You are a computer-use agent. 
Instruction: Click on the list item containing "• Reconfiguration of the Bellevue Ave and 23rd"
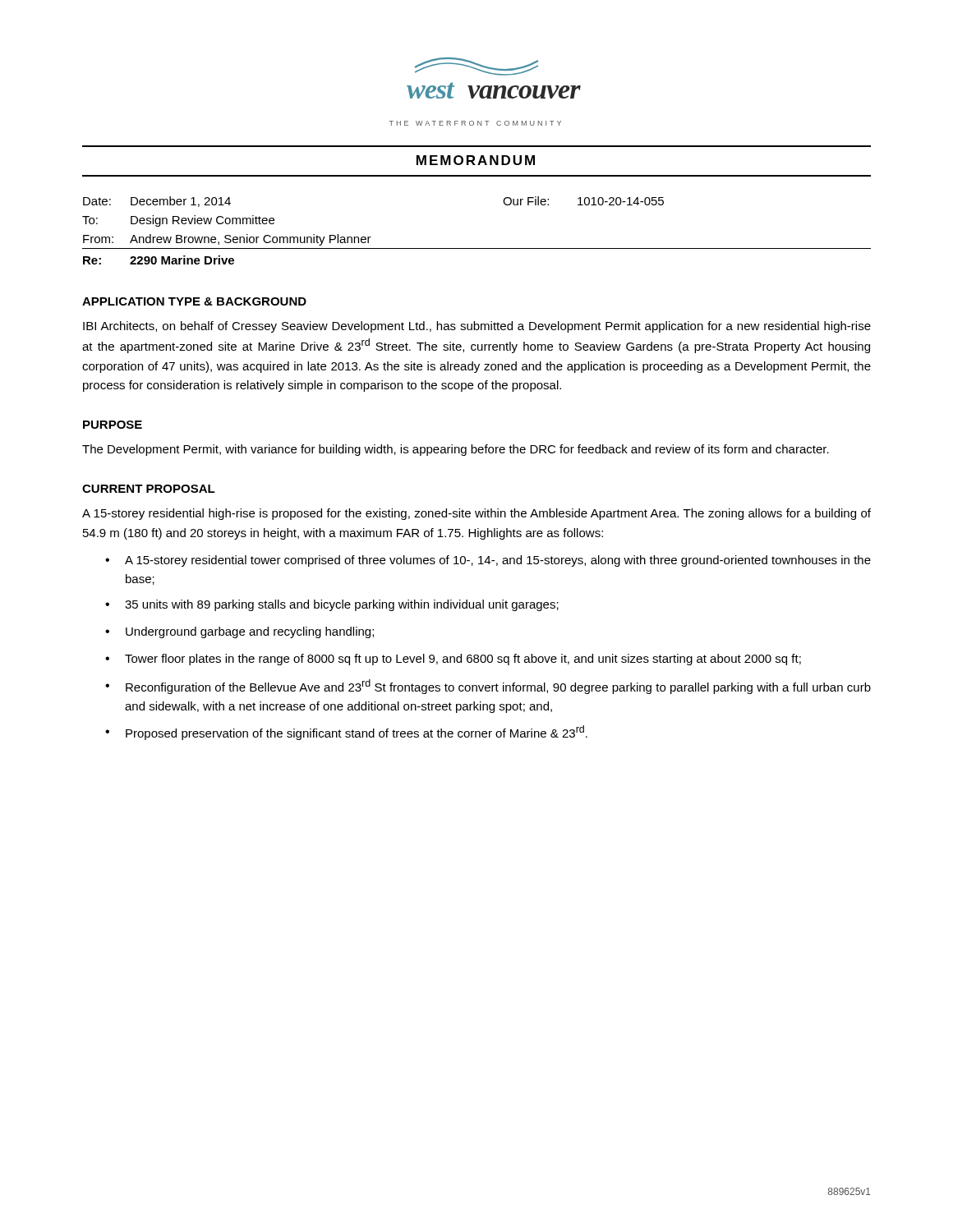[x=488, y=696]
